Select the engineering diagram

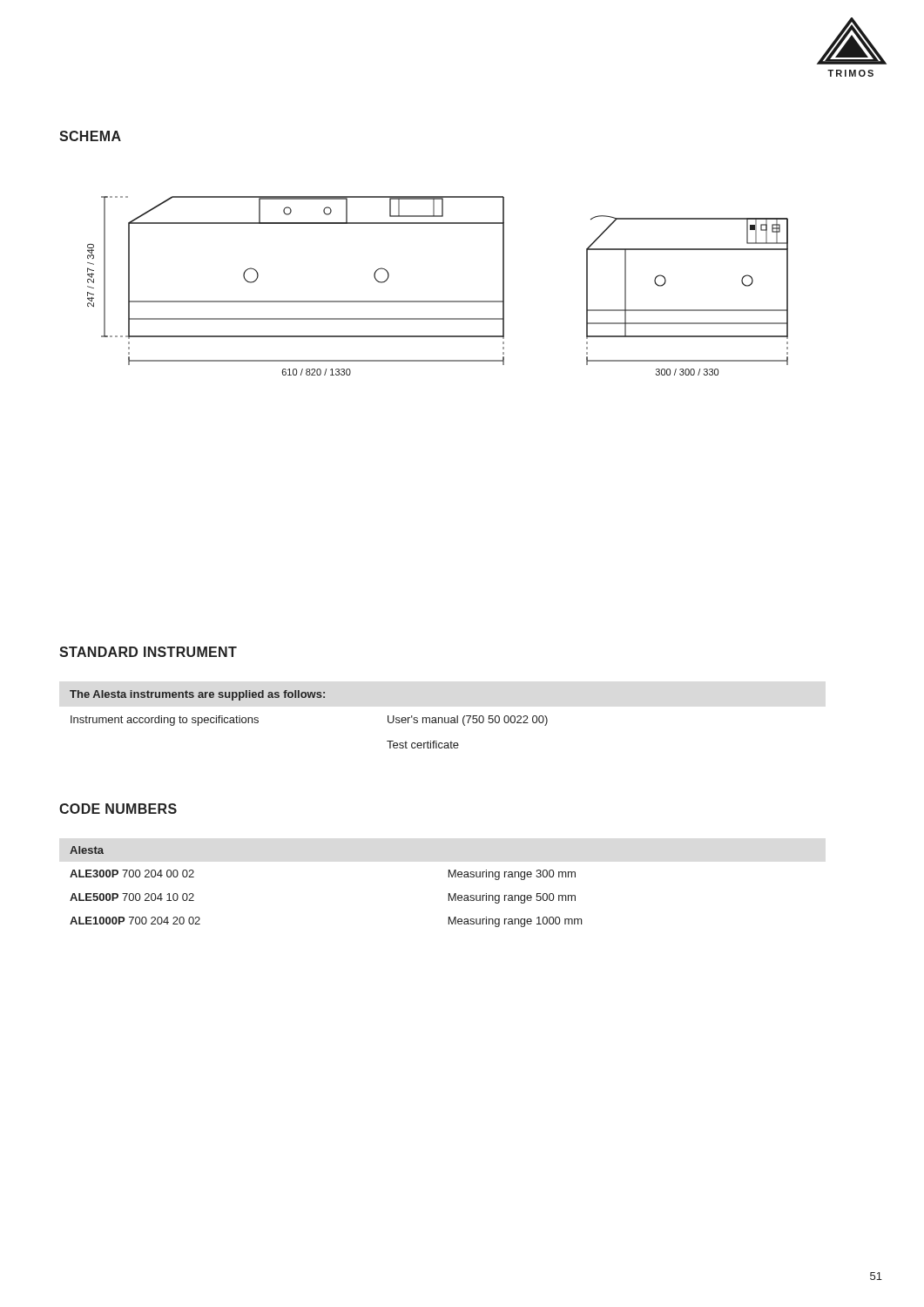(451, 293)
